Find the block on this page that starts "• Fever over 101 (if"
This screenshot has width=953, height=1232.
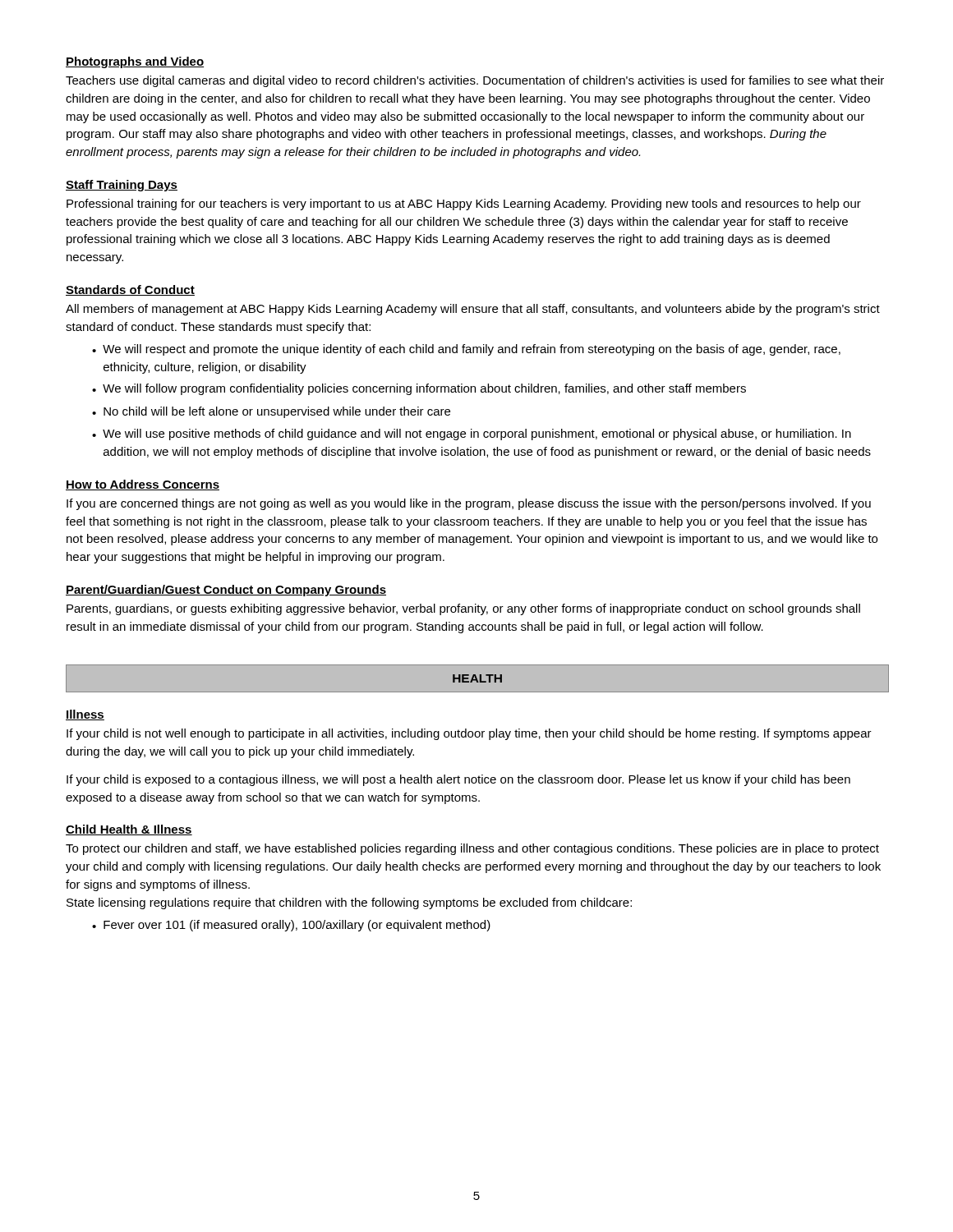tap(291, 926)
